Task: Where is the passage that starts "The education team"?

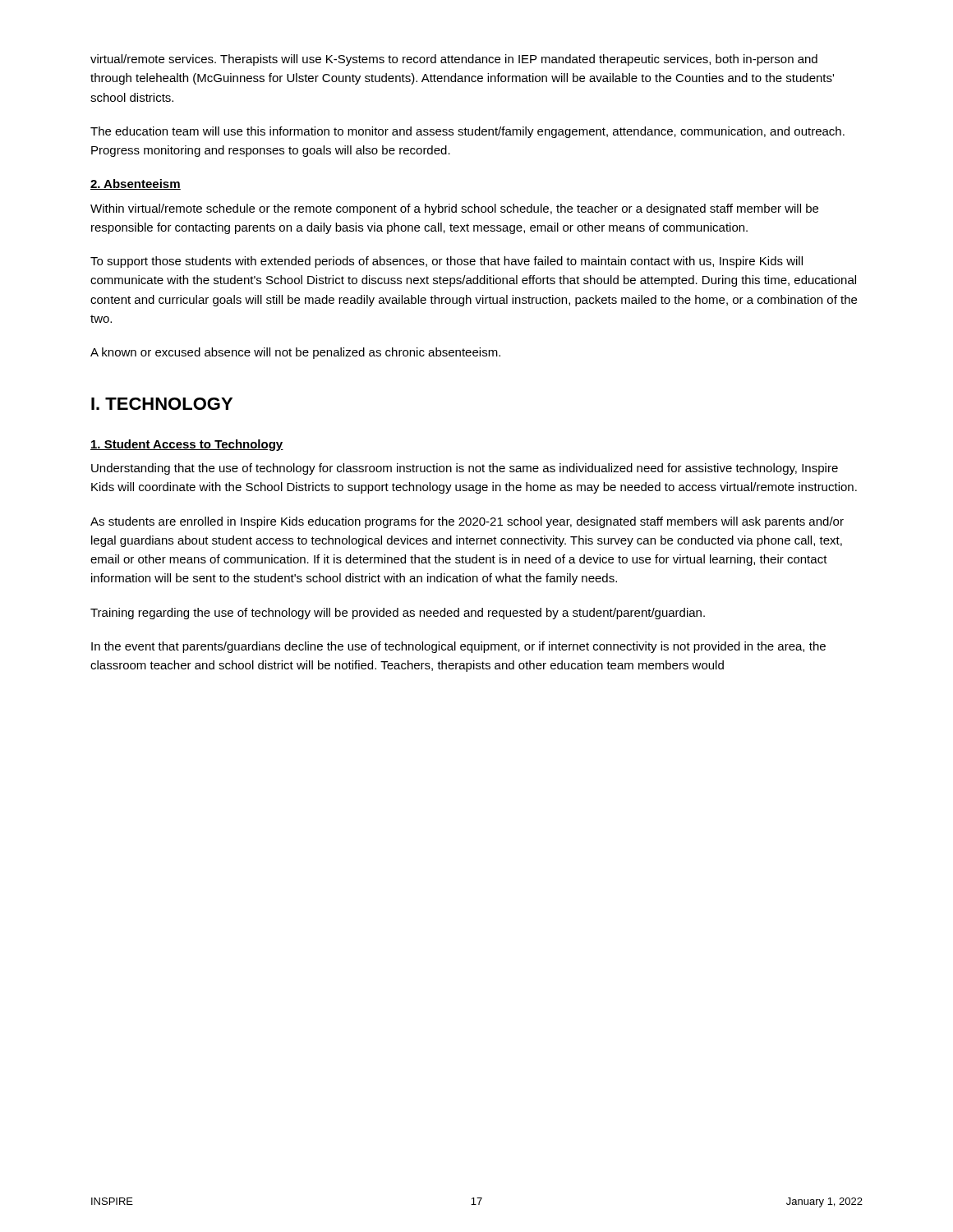Action: coord(468,140)
